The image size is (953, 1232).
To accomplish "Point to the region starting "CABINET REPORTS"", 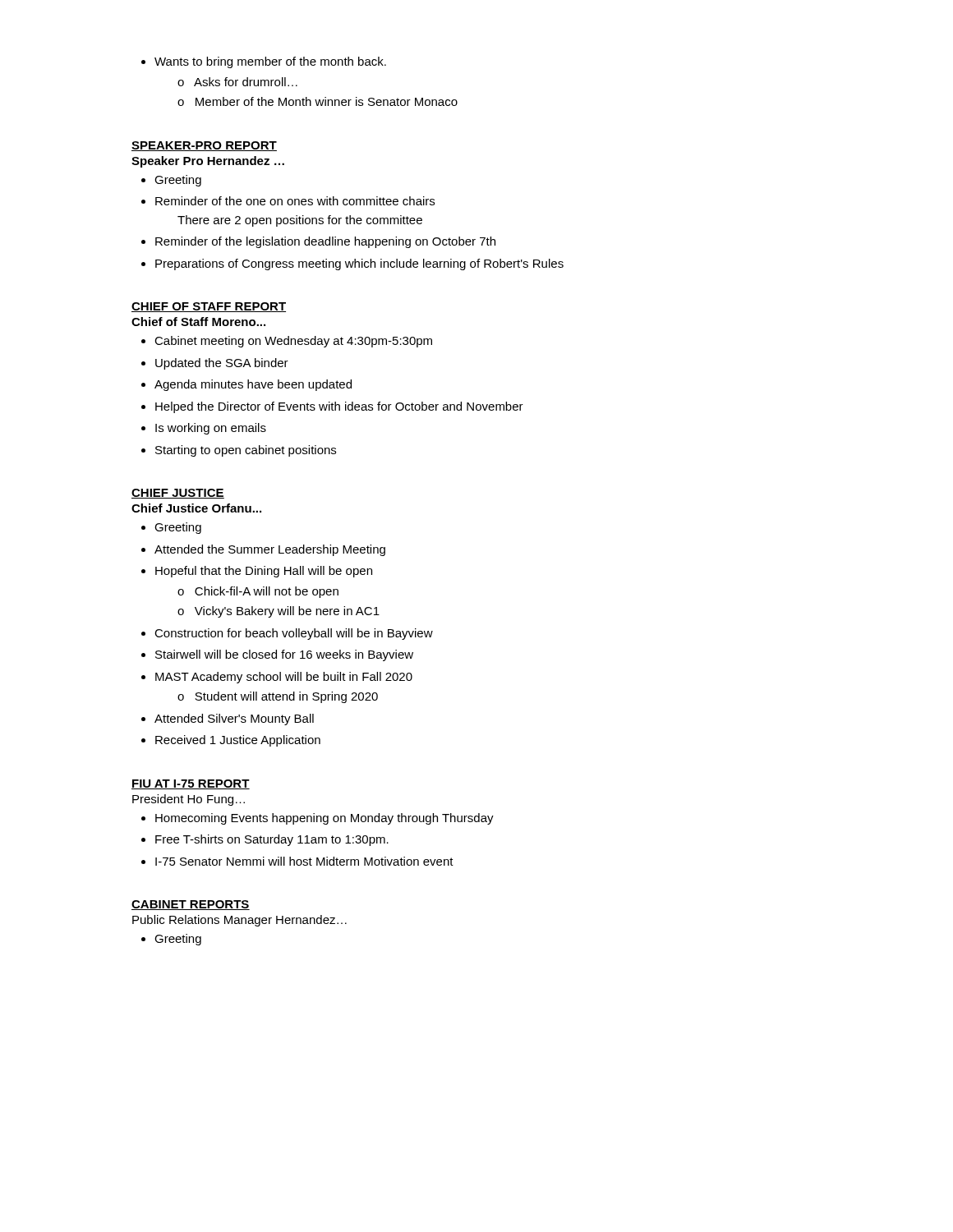I will pos(191,905).
